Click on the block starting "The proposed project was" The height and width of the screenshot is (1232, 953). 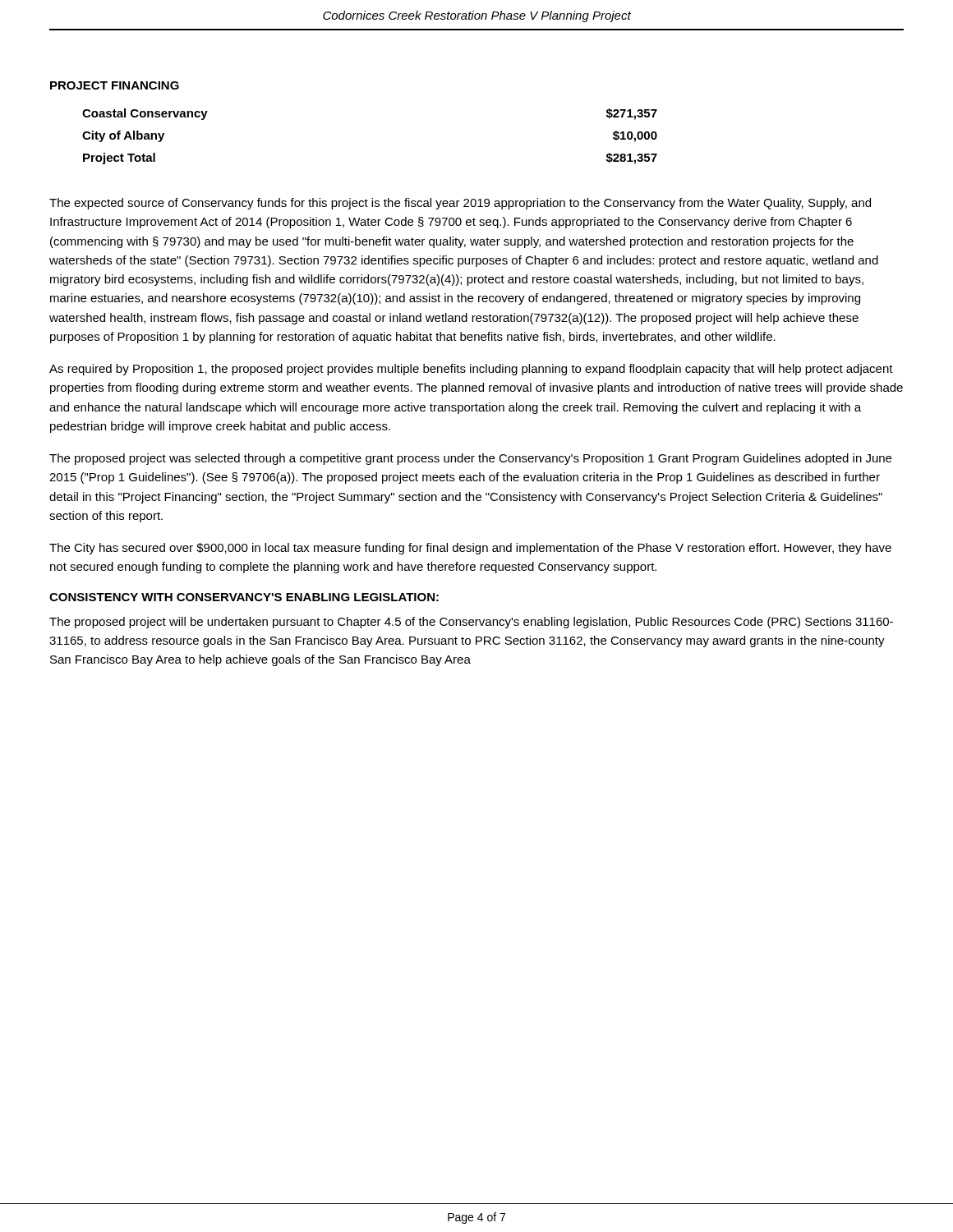471,487
